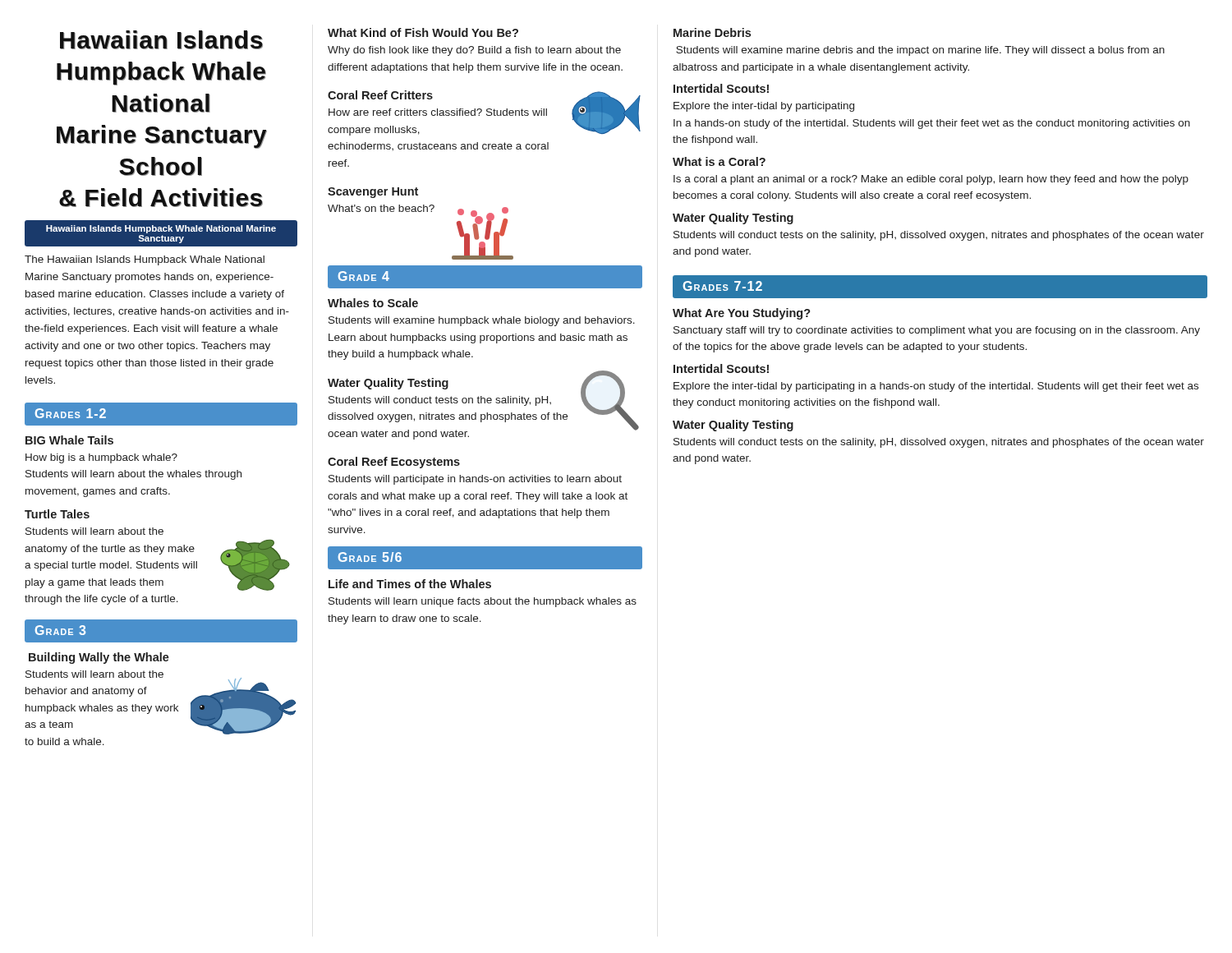Point to the passage starting "Sanctuary staff will try to coordinate activities"
The image size is (1232, 953).
pos(936,338)
